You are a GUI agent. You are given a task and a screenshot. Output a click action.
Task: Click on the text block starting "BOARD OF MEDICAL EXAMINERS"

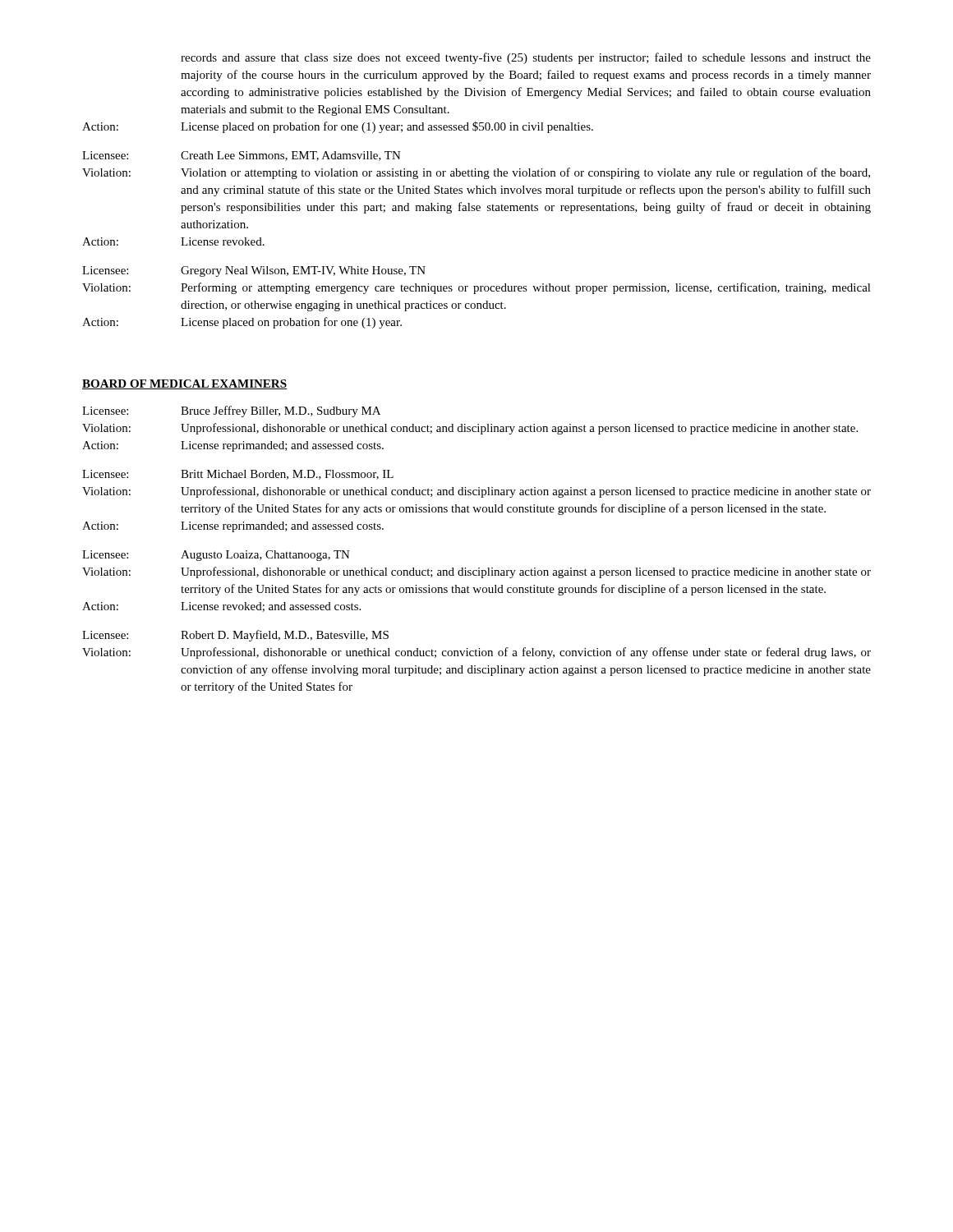[x=184, y=384]
